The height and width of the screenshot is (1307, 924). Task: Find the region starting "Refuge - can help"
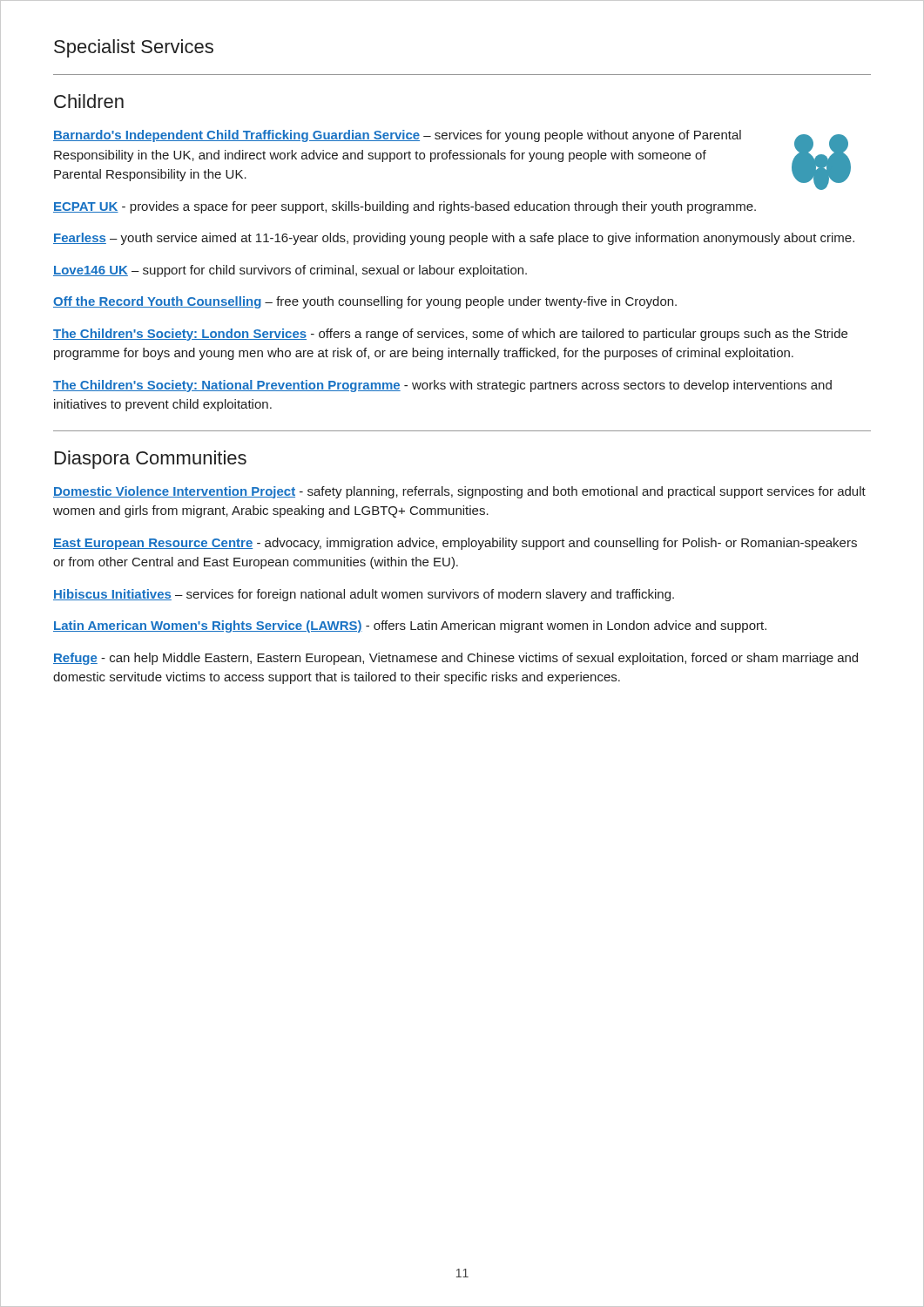pos(456,667)
